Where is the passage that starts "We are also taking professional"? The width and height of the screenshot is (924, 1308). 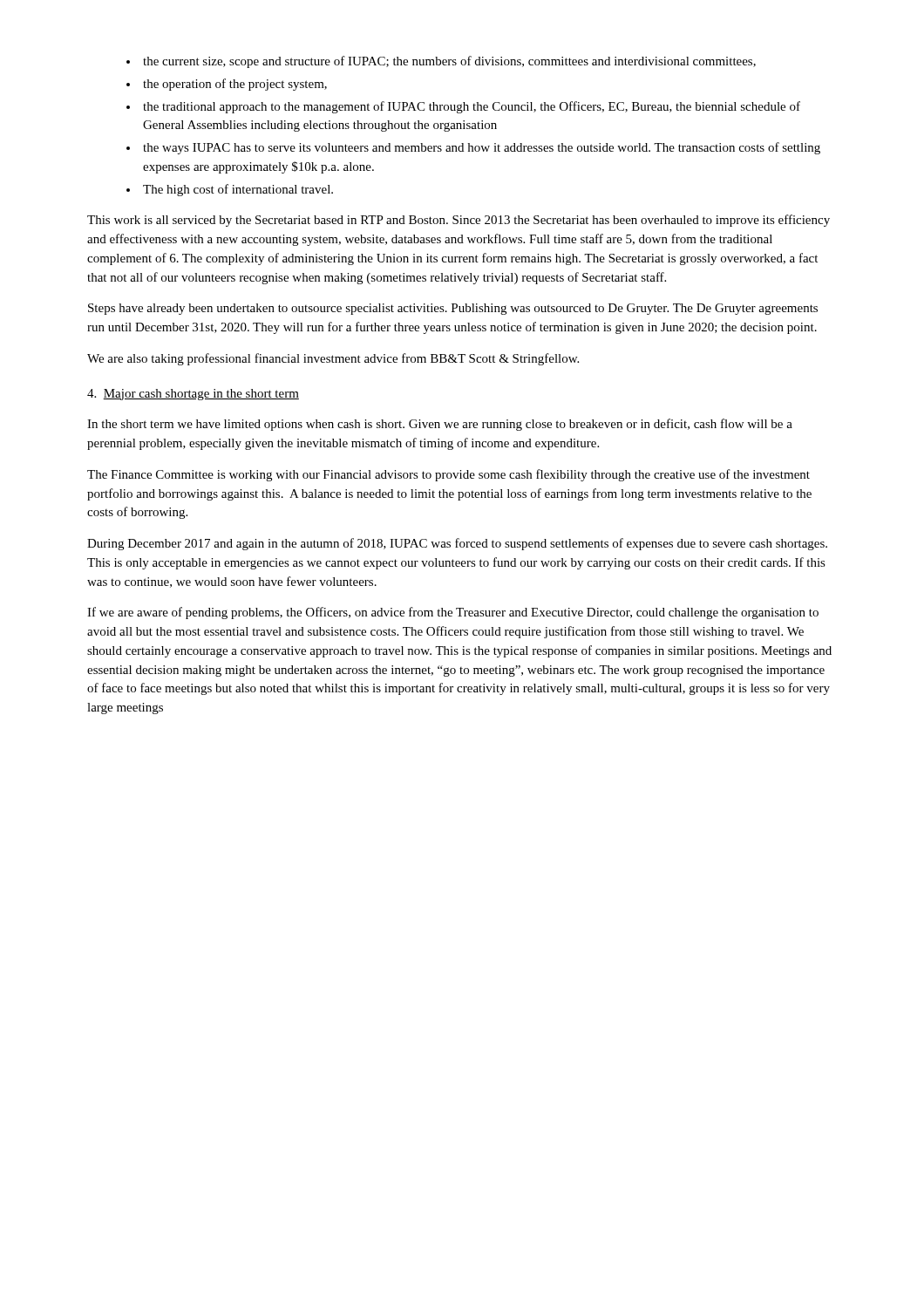click(334, 358)
